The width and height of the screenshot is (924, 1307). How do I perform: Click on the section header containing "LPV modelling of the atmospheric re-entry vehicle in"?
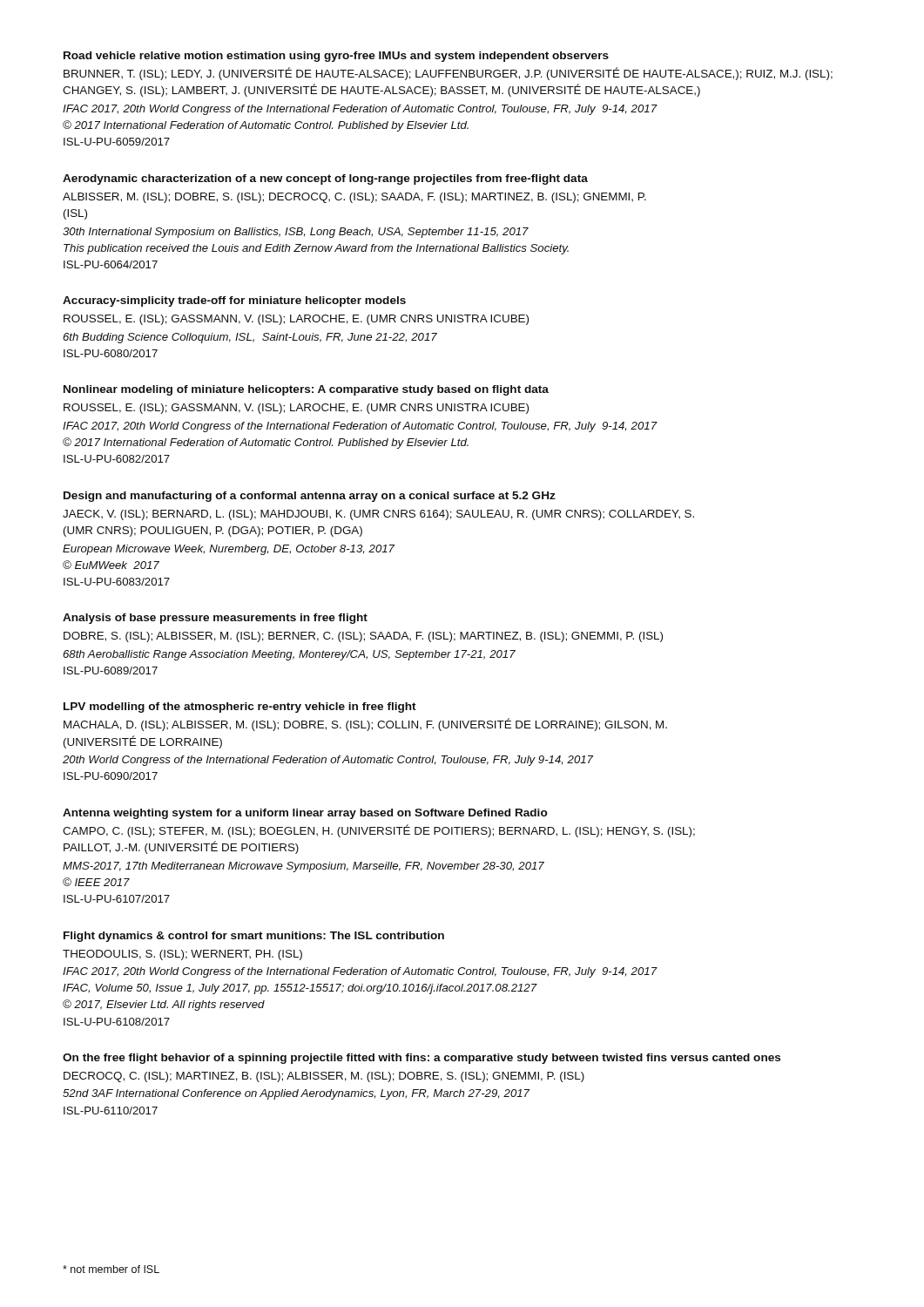click(x=239, y=707)
